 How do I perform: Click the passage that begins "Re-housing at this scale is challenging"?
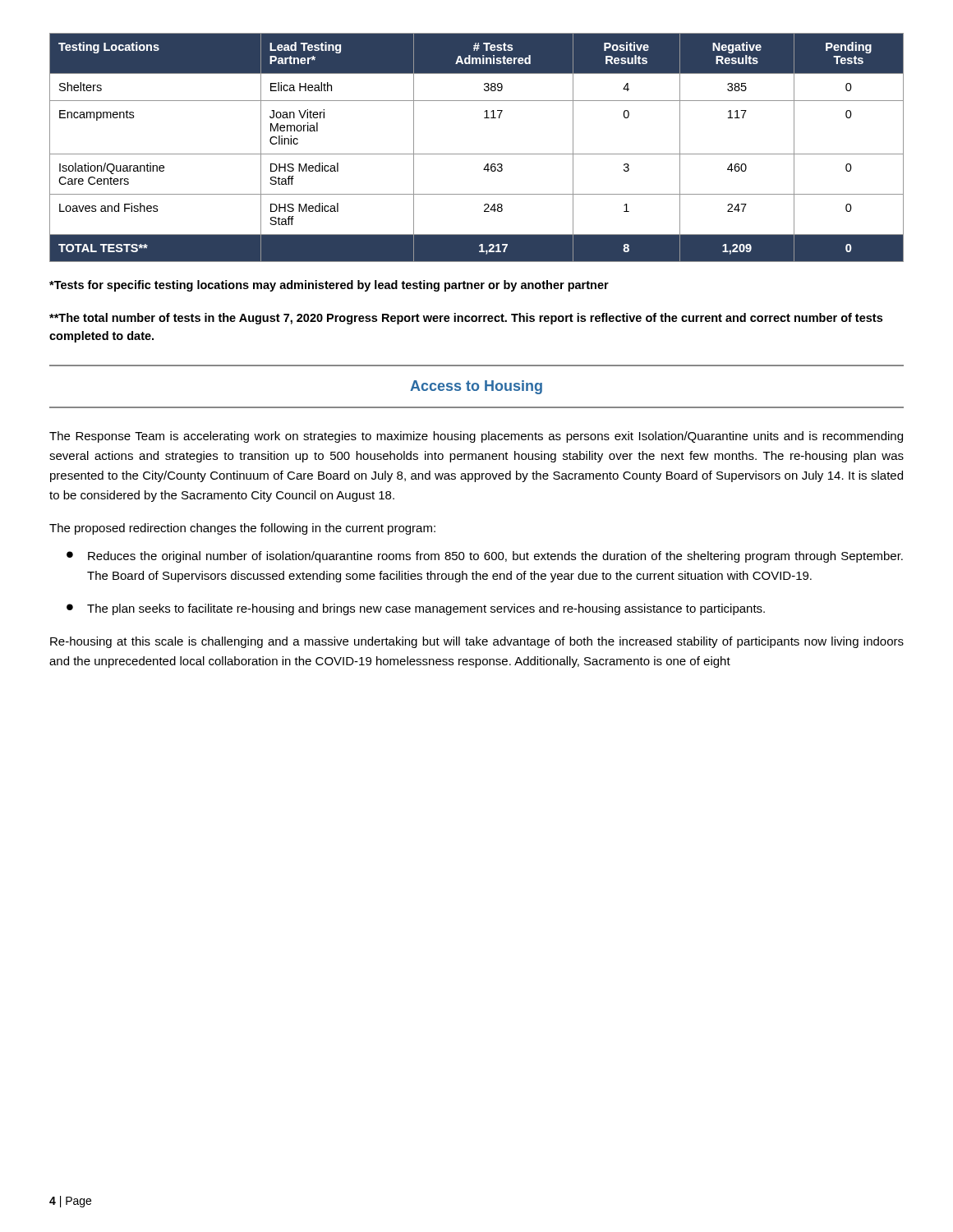click(476, 651)
